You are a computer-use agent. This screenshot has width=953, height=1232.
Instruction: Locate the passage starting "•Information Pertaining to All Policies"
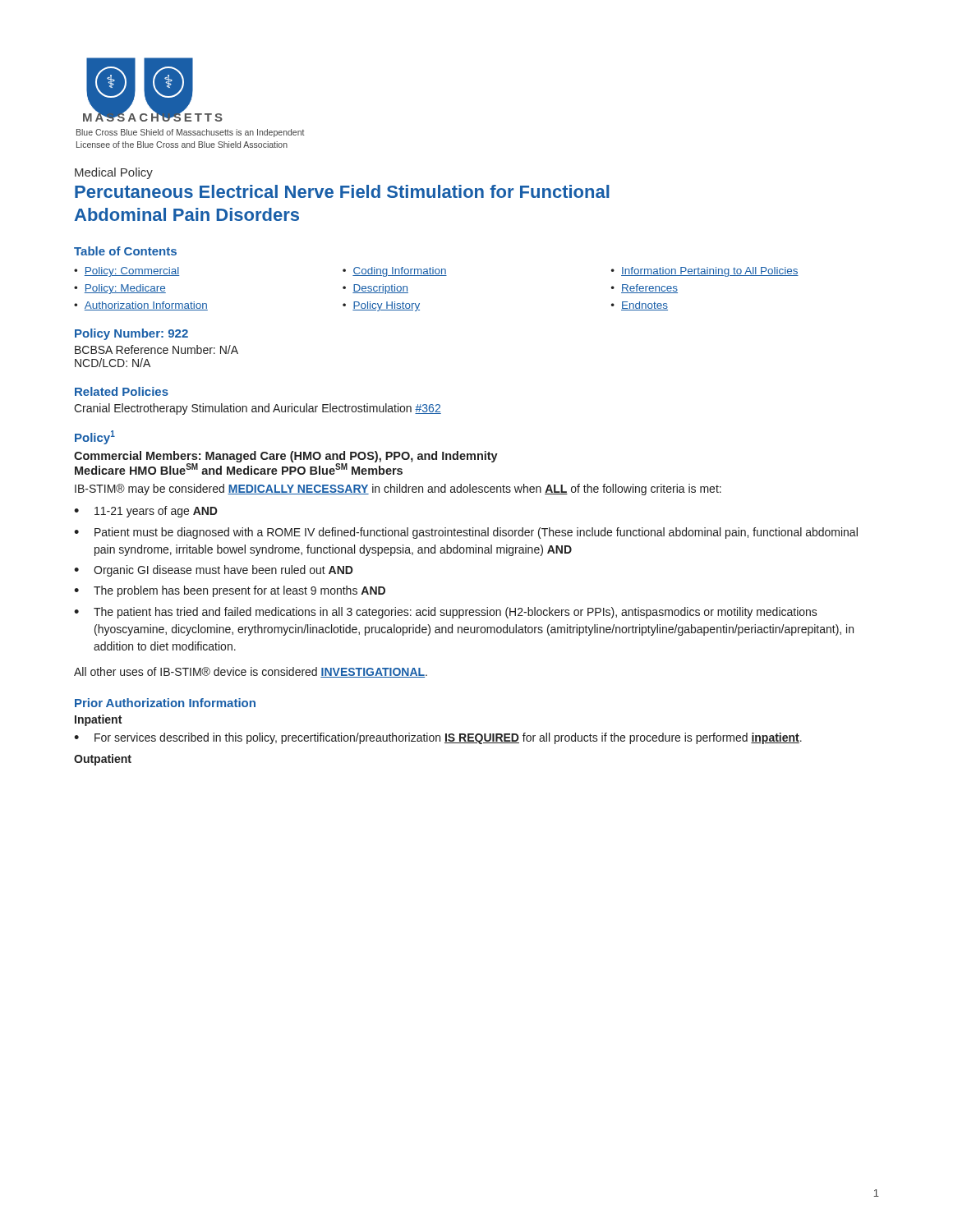click(704, 271)
